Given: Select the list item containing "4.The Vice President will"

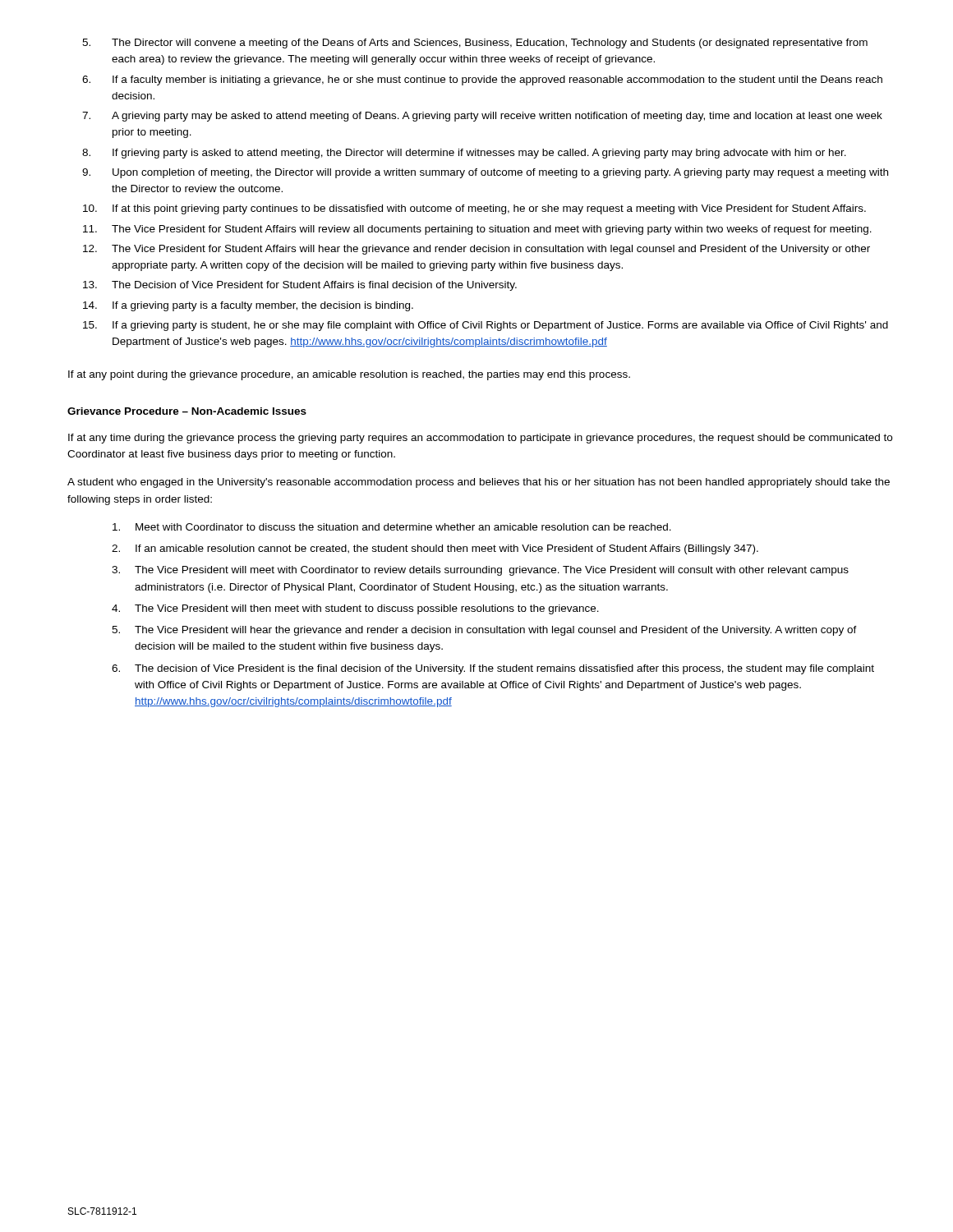Looking at the screenshot, I should tap(503, 609).
